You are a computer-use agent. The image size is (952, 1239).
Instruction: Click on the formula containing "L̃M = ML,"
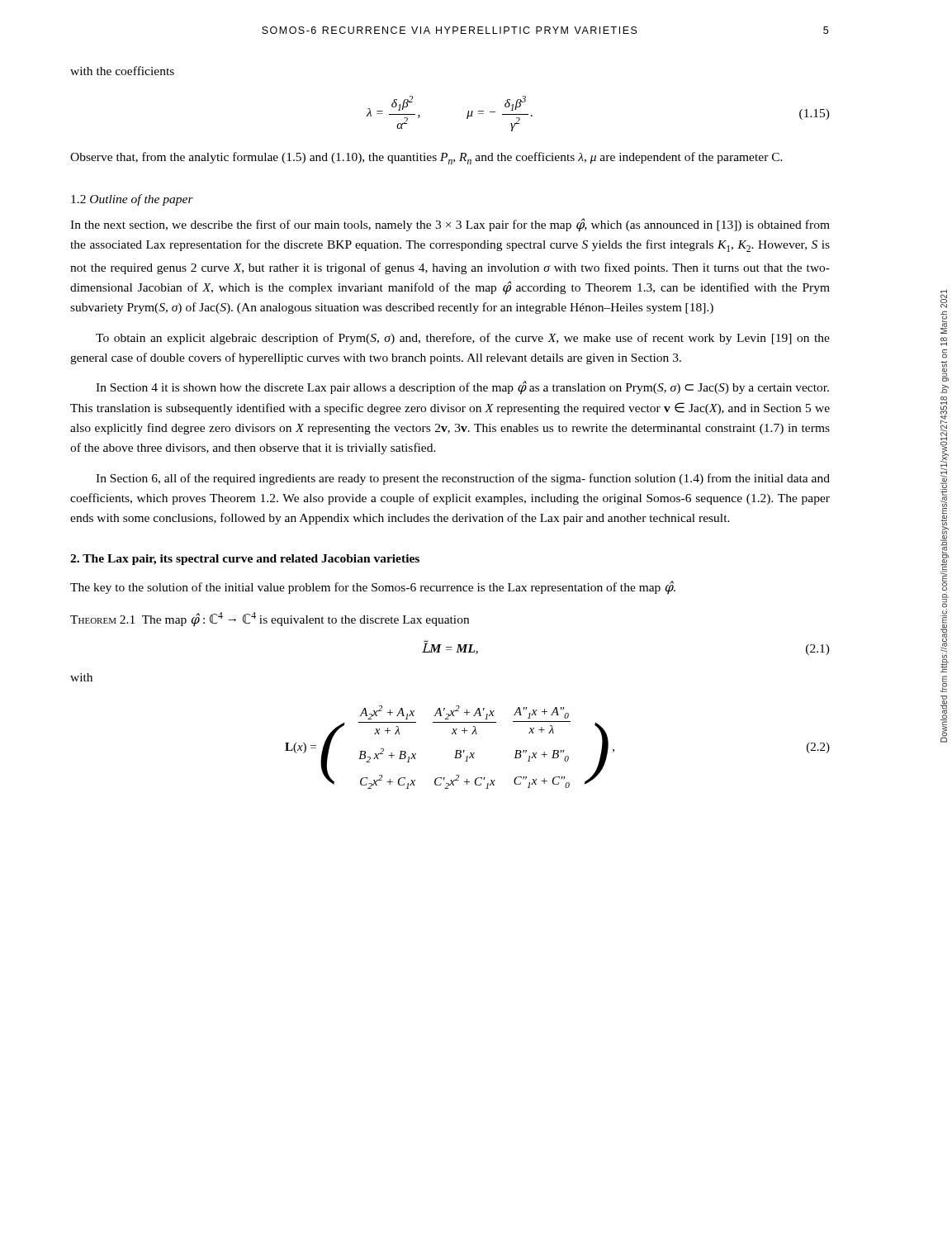(465, 648)
